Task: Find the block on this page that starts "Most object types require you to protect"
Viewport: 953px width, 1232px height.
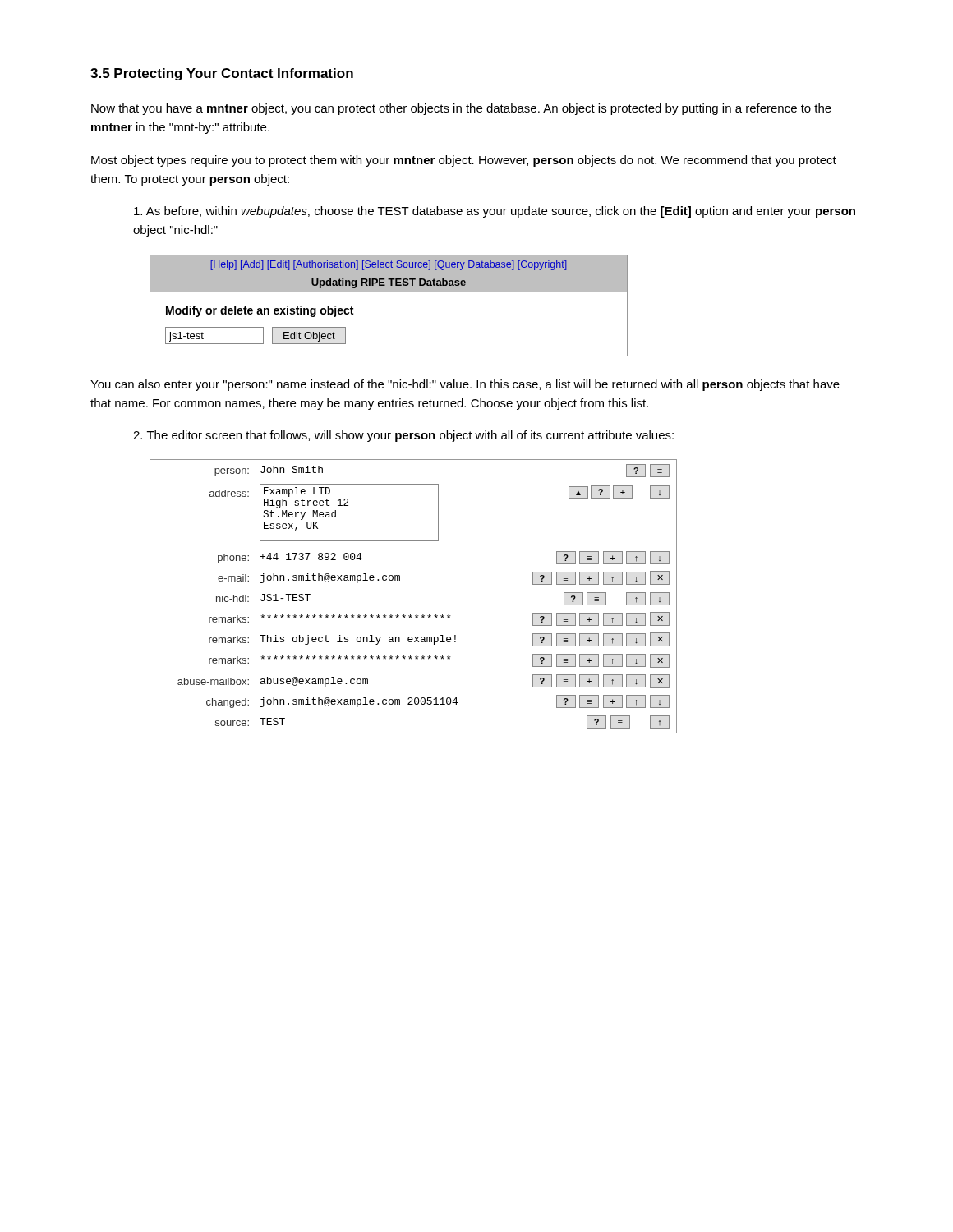Action: point(463,169)
